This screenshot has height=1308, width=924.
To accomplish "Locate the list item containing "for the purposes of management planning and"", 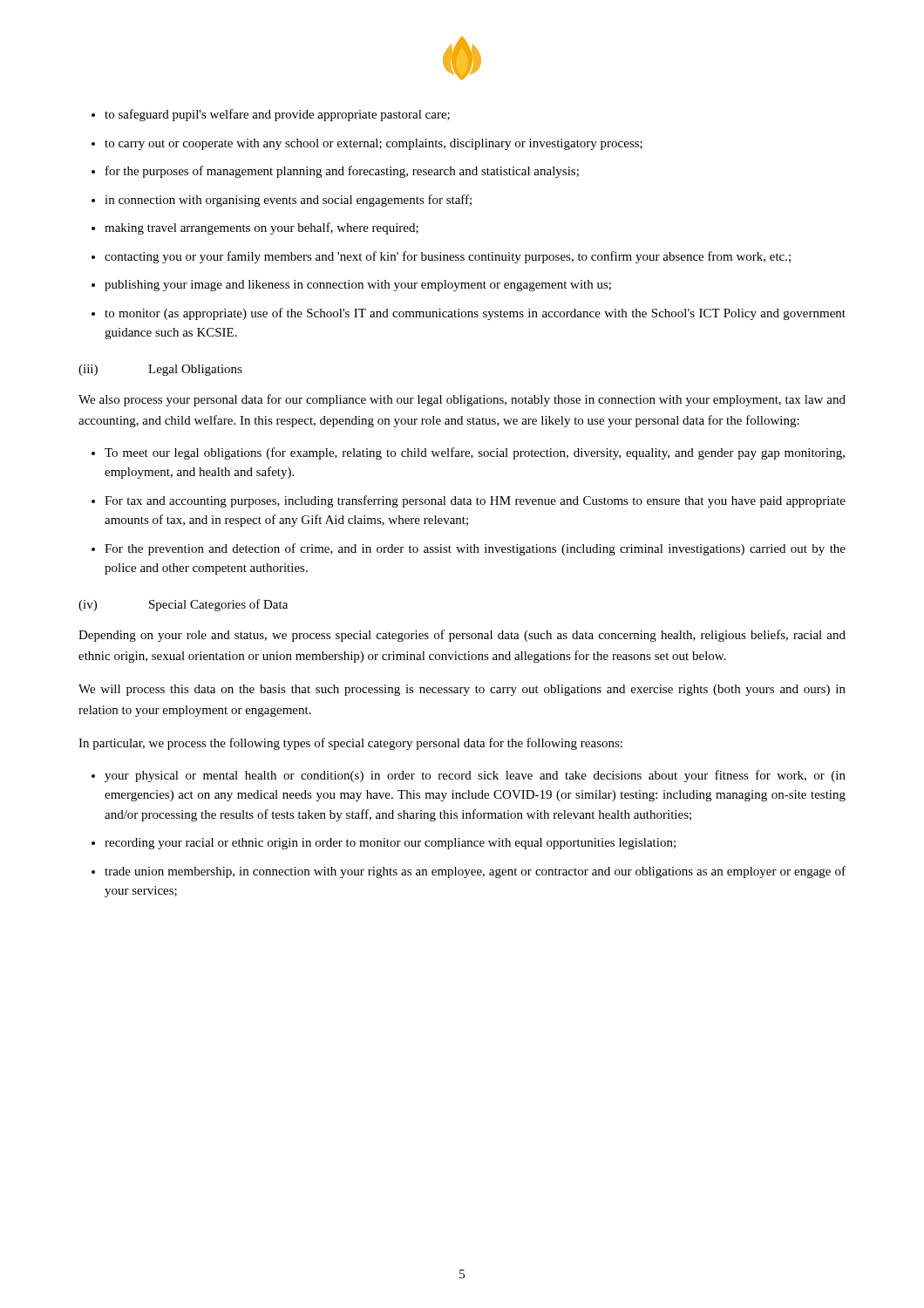I will (x=475, y=171).
